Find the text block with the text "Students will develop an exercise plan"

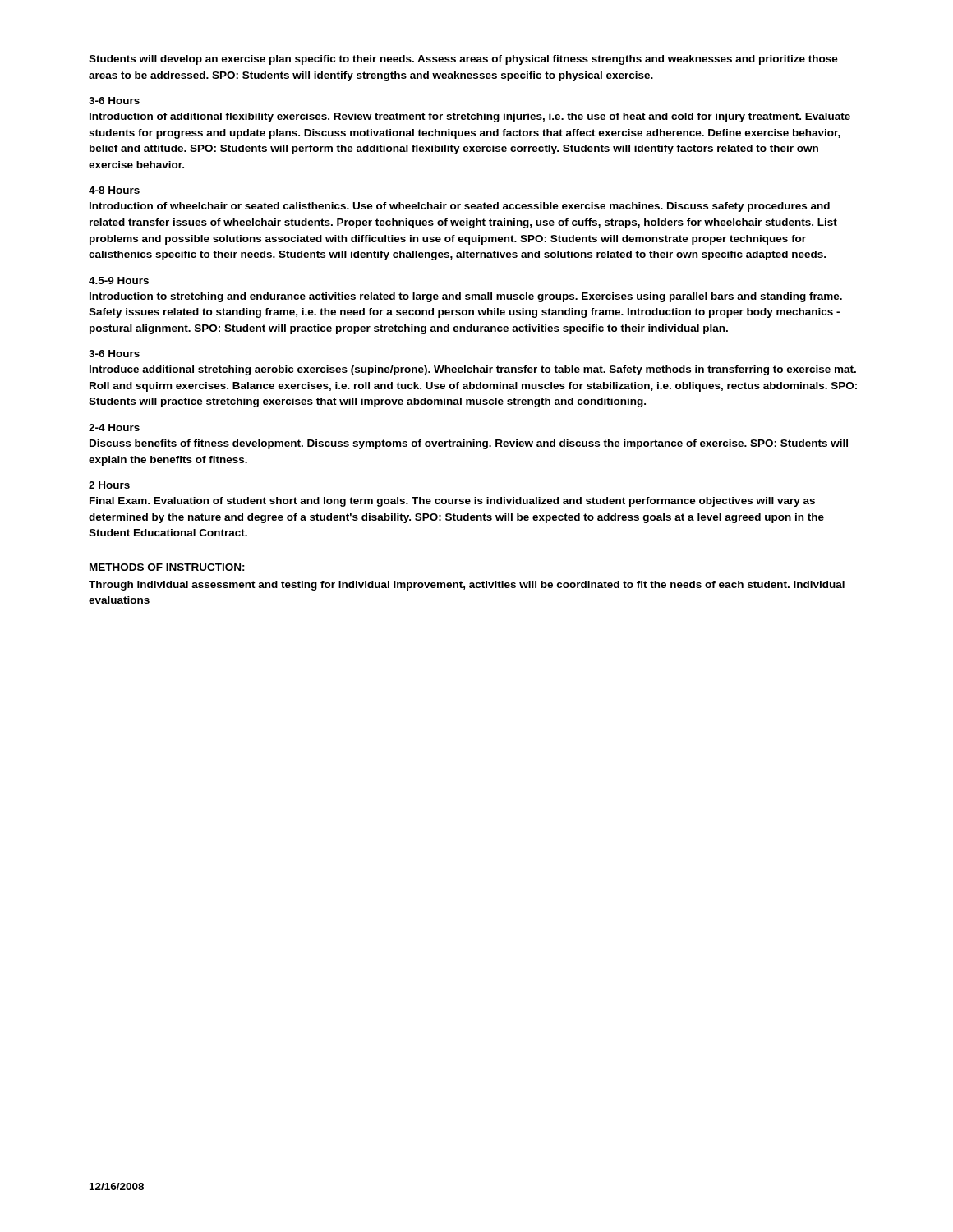463,67
